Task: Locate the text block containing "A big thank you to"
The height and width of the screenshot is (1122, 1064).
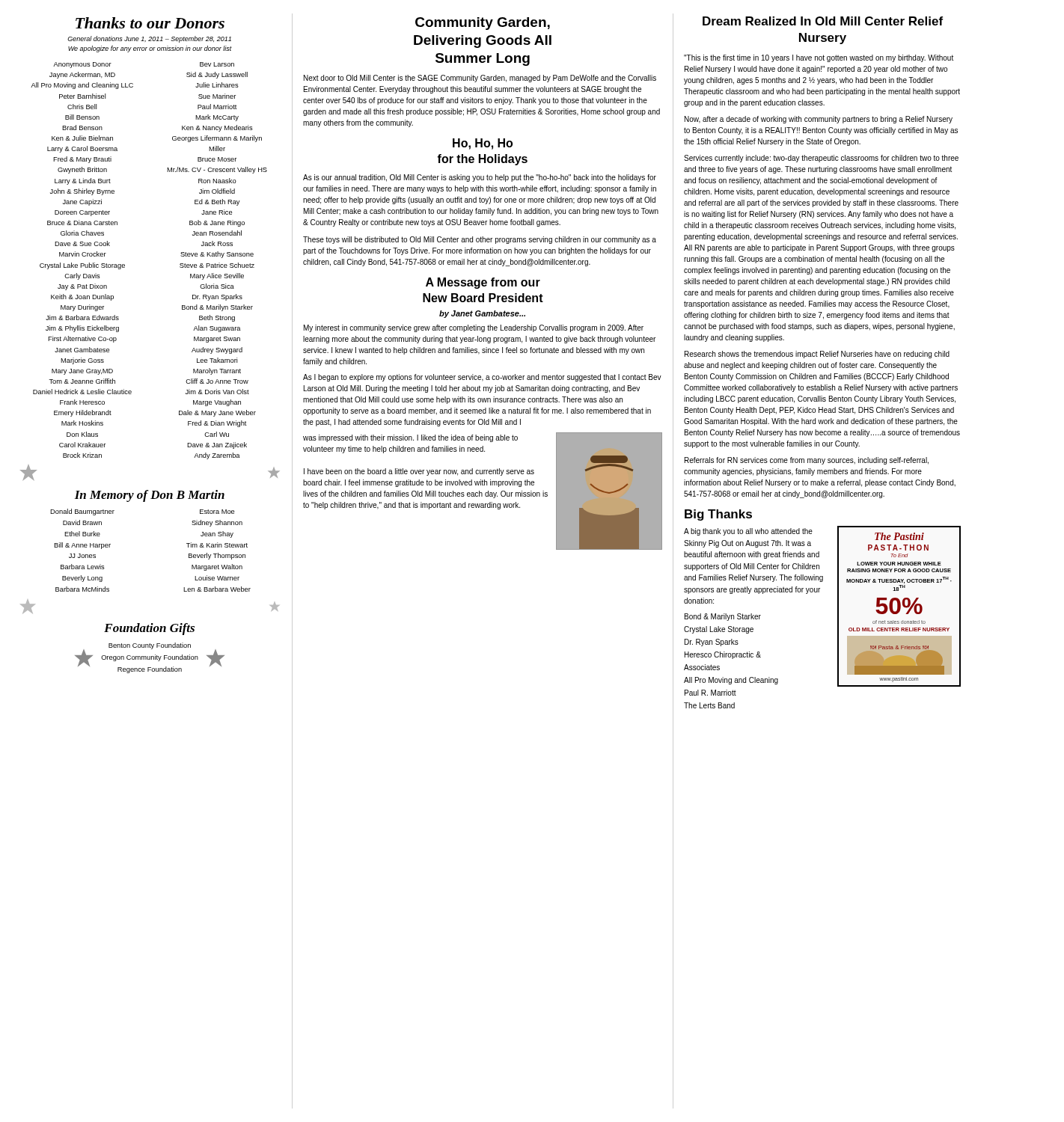Action: [x=754, y=566]
